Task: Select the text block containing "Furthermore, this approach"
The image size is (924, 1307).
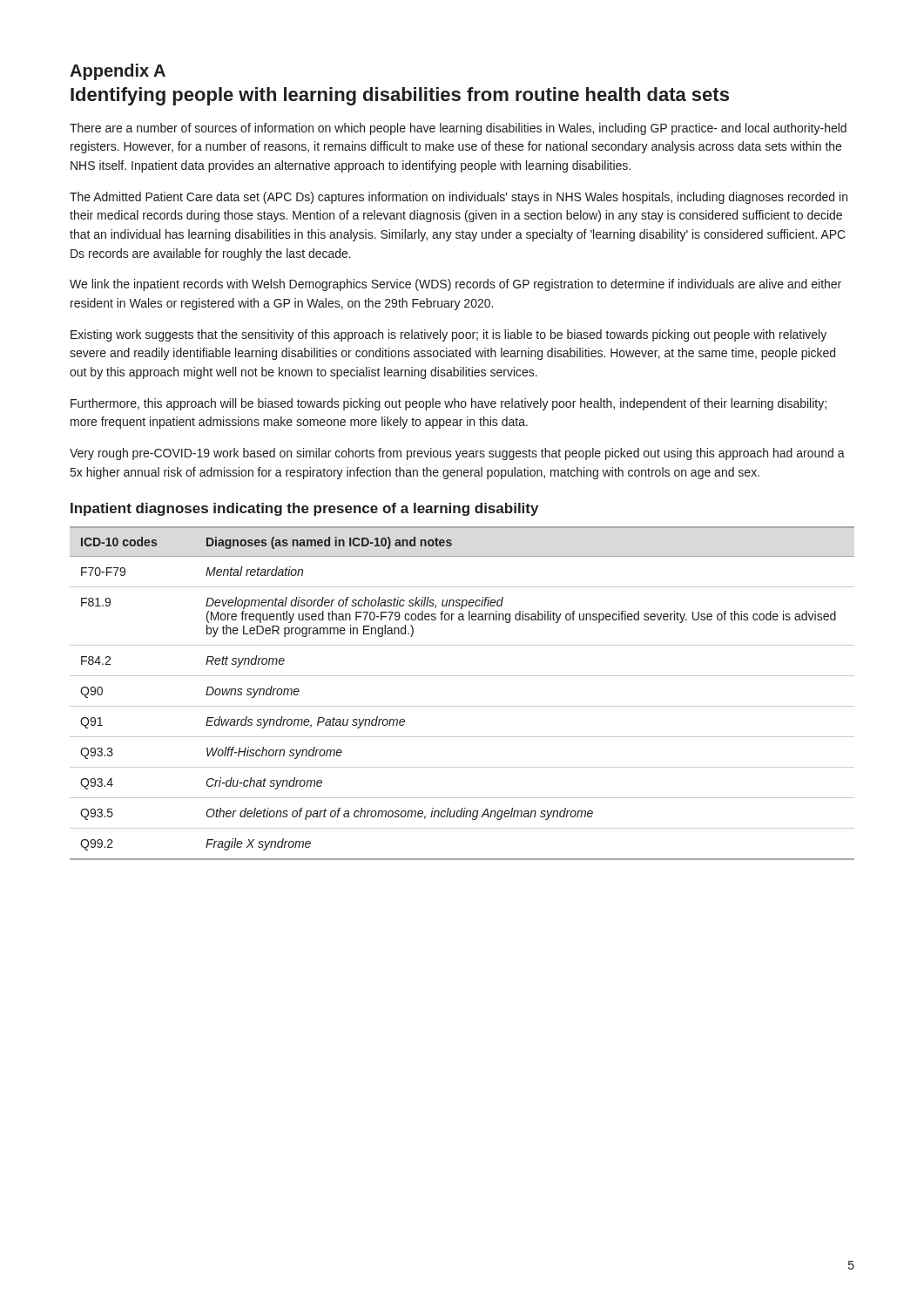Action: coord(449,413)
